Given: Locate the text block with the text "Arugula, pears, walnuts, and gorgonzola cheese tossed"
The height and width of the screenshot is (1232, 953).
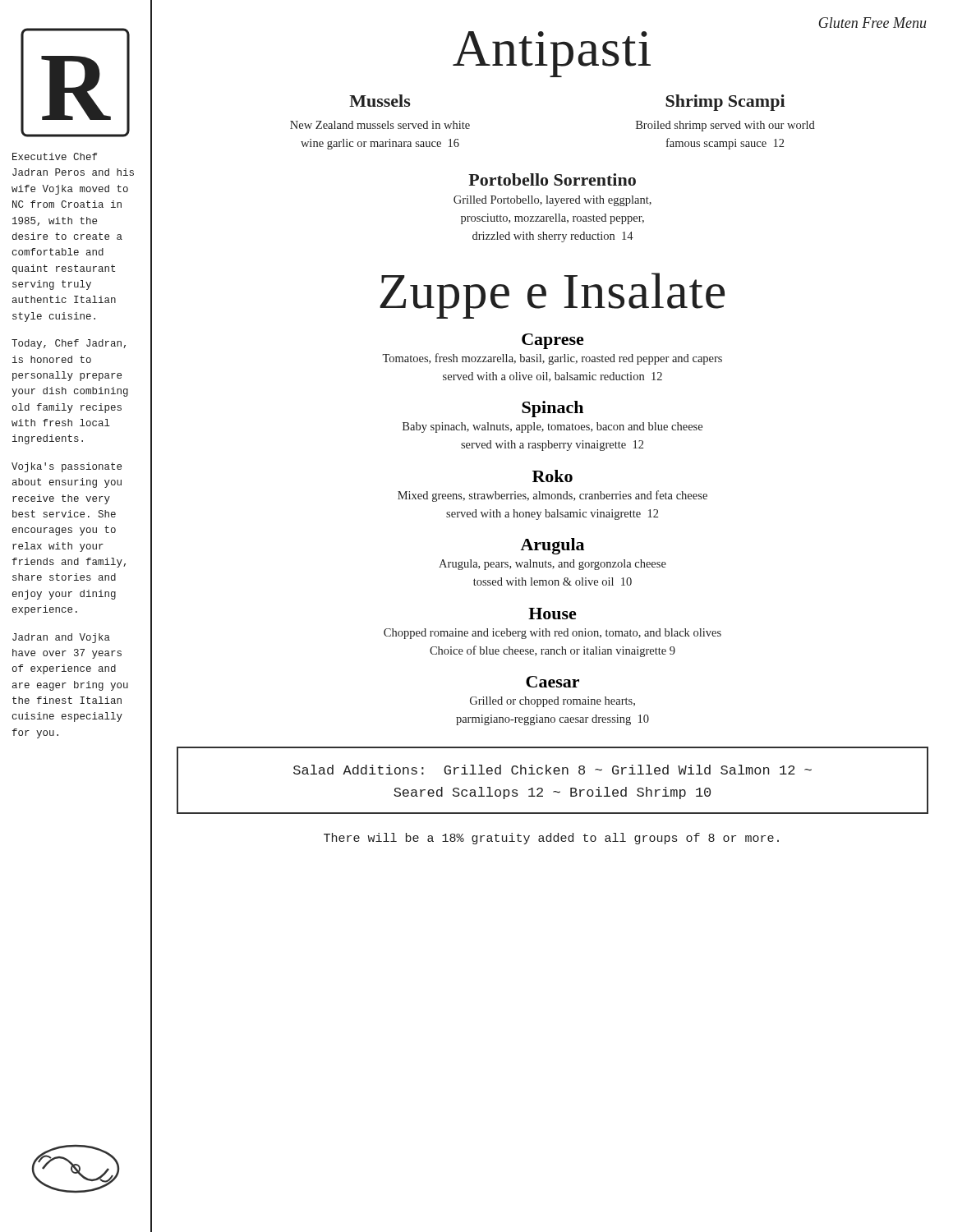Looking at the screenshot, I should coord(552,573).
